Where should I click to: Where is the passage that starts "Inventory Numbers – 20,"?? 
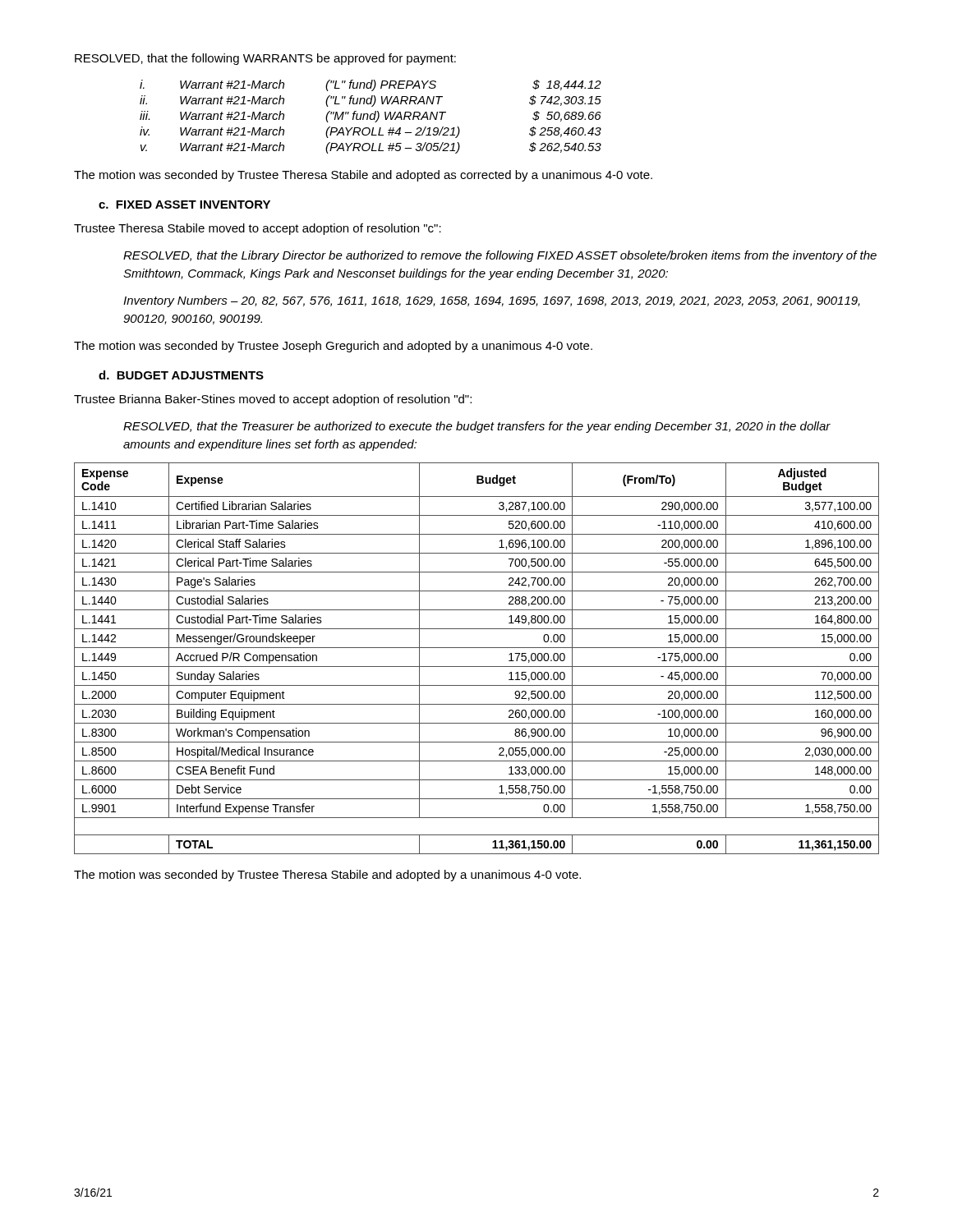click(492, 309)
